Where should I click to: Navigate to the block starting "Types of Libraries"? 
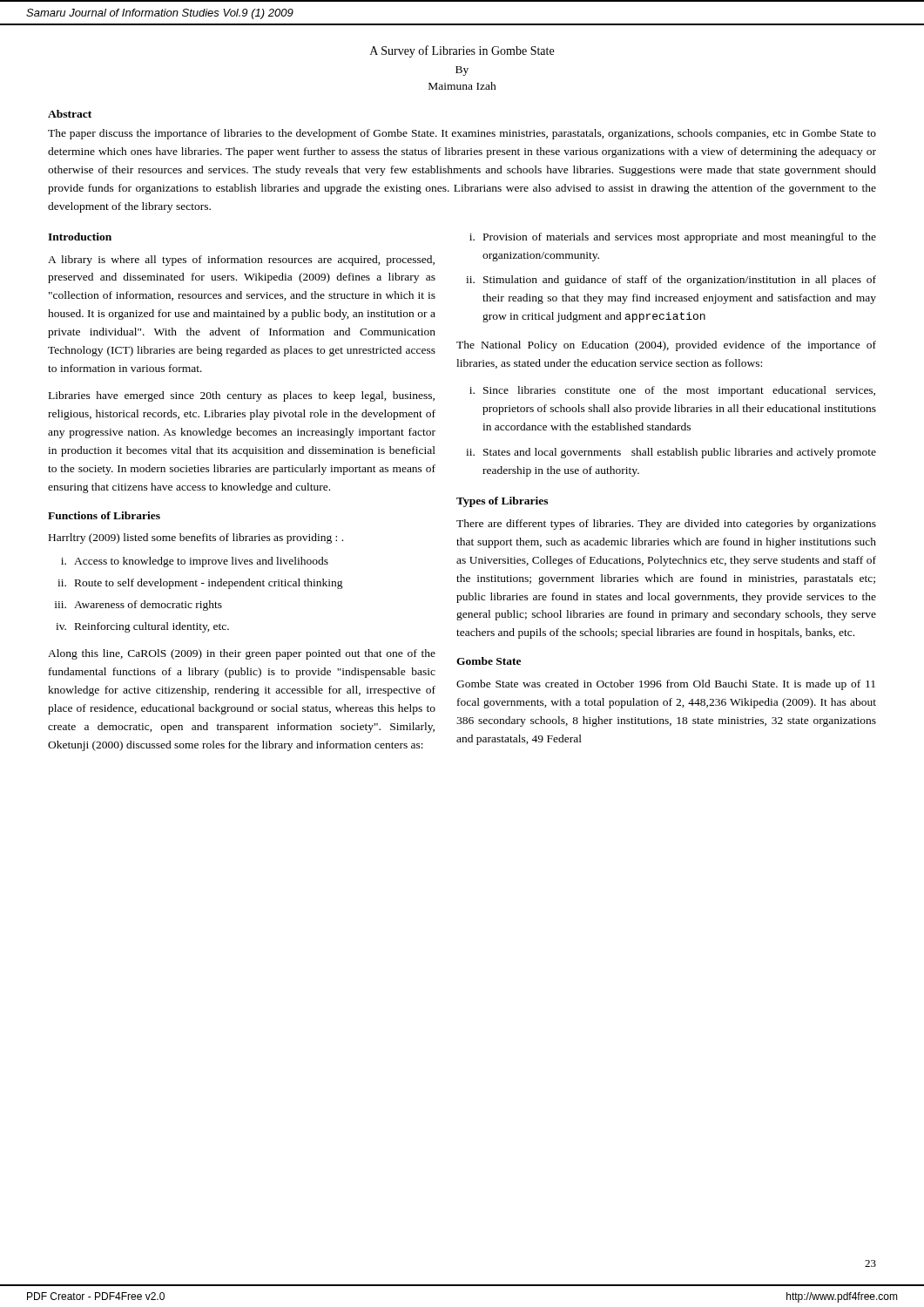tap(502, 500)
